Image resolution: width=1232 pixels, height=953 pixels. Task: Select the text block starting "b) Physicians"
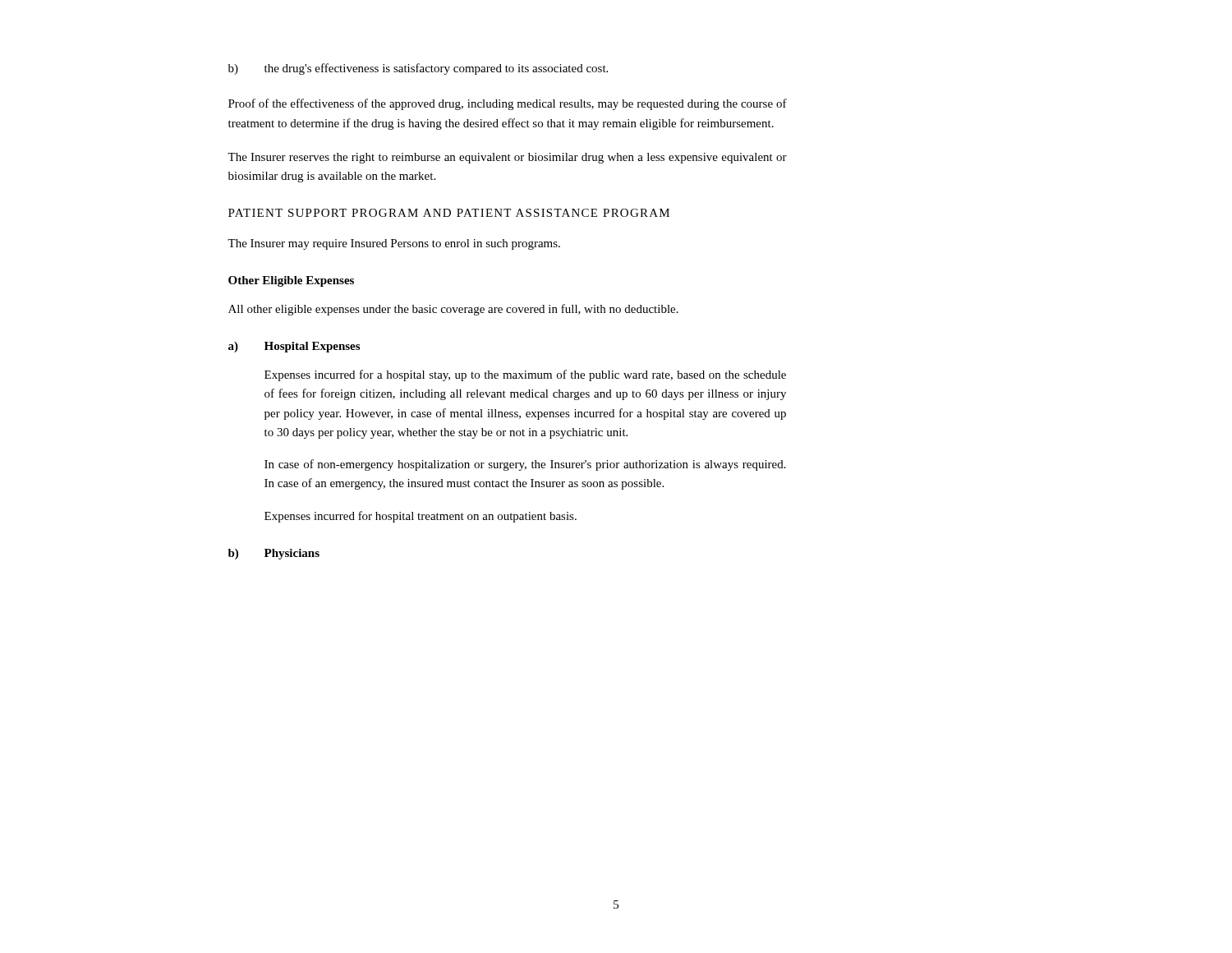point(274,553)
